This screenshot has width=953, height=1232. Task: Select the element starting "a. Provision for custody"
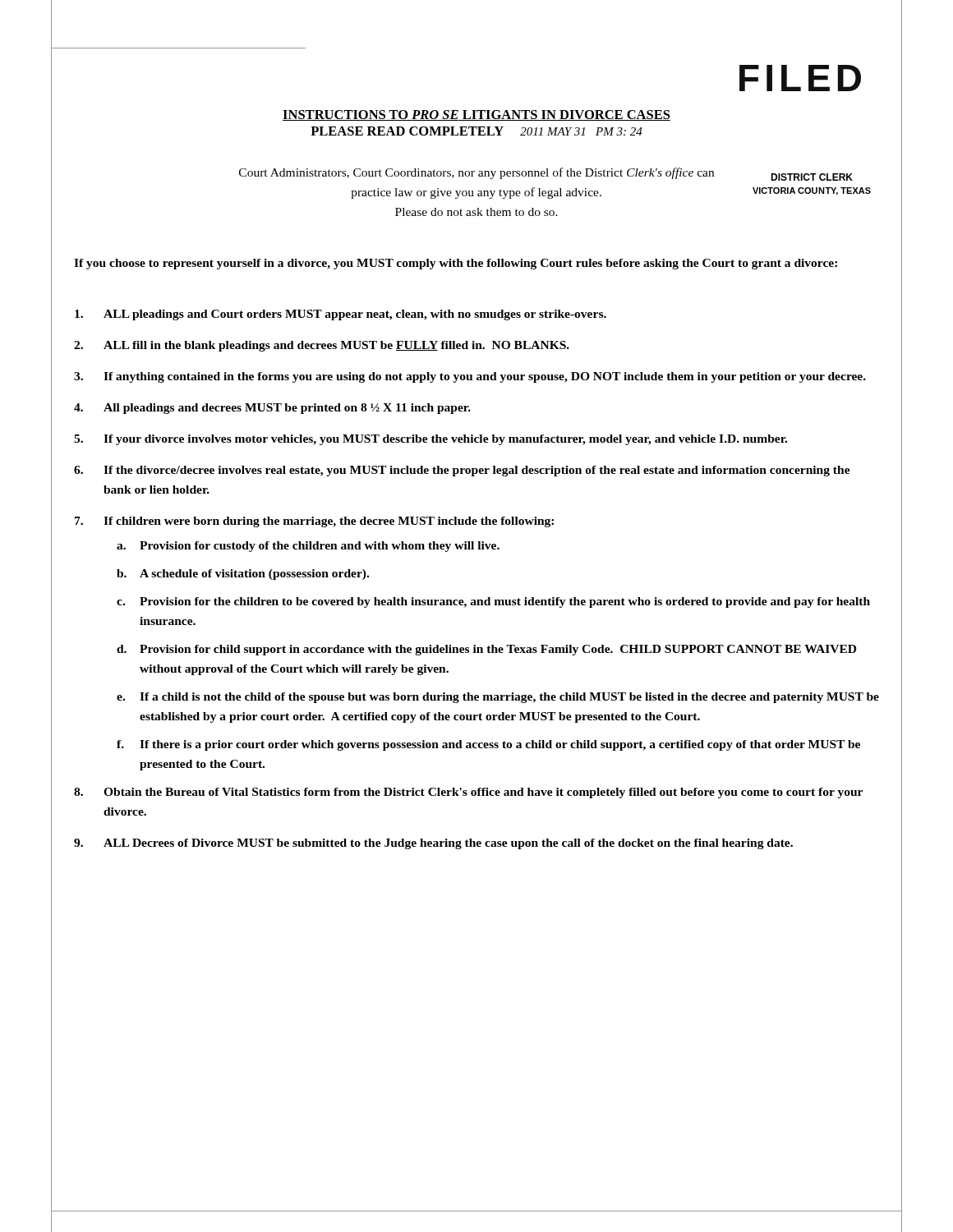point(308,546)
